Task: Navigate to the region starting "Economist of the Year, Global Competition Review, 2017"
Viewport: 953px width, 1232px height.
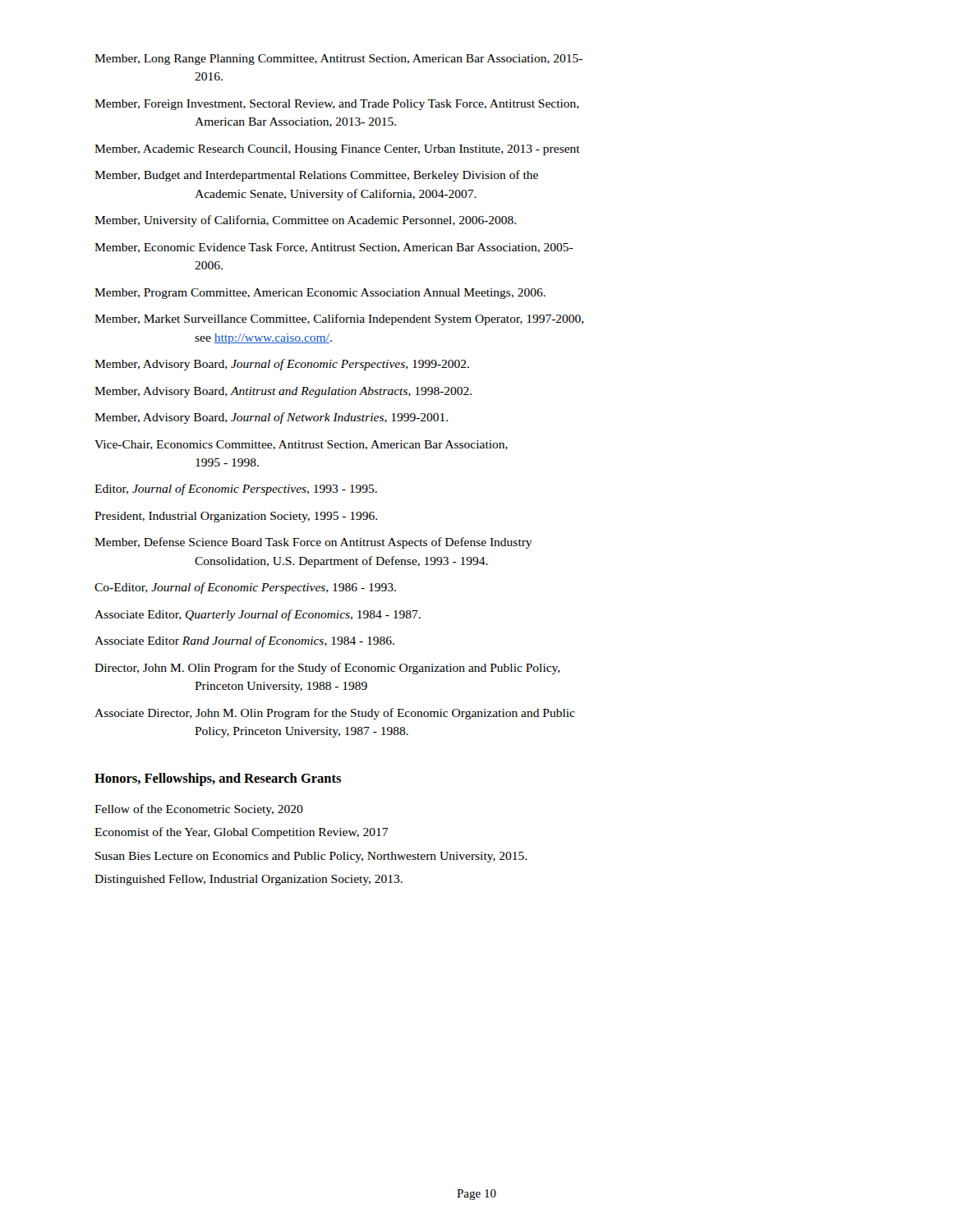Action: pos(241,832)
